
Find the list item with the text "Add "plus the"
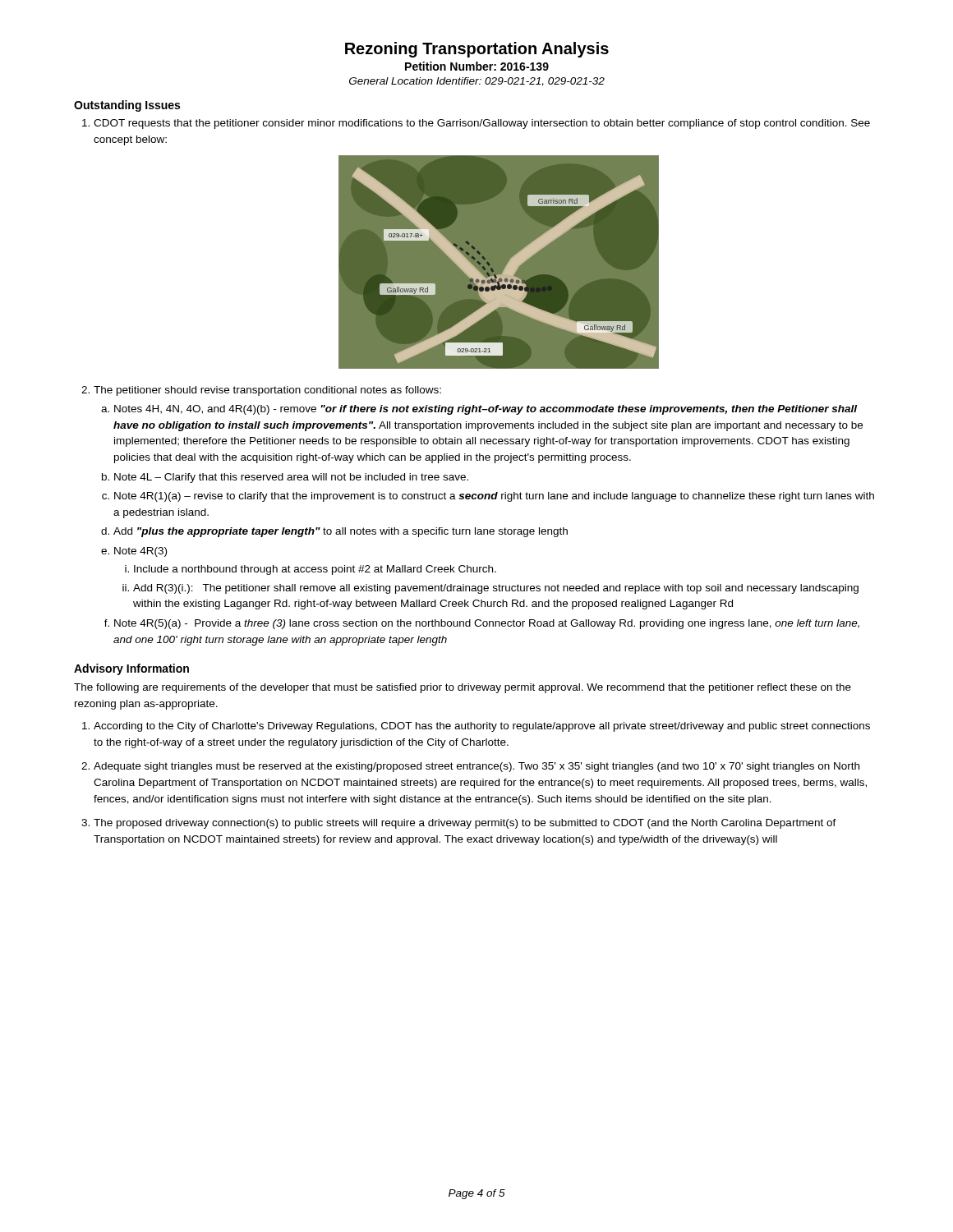(x=341, y=531)
